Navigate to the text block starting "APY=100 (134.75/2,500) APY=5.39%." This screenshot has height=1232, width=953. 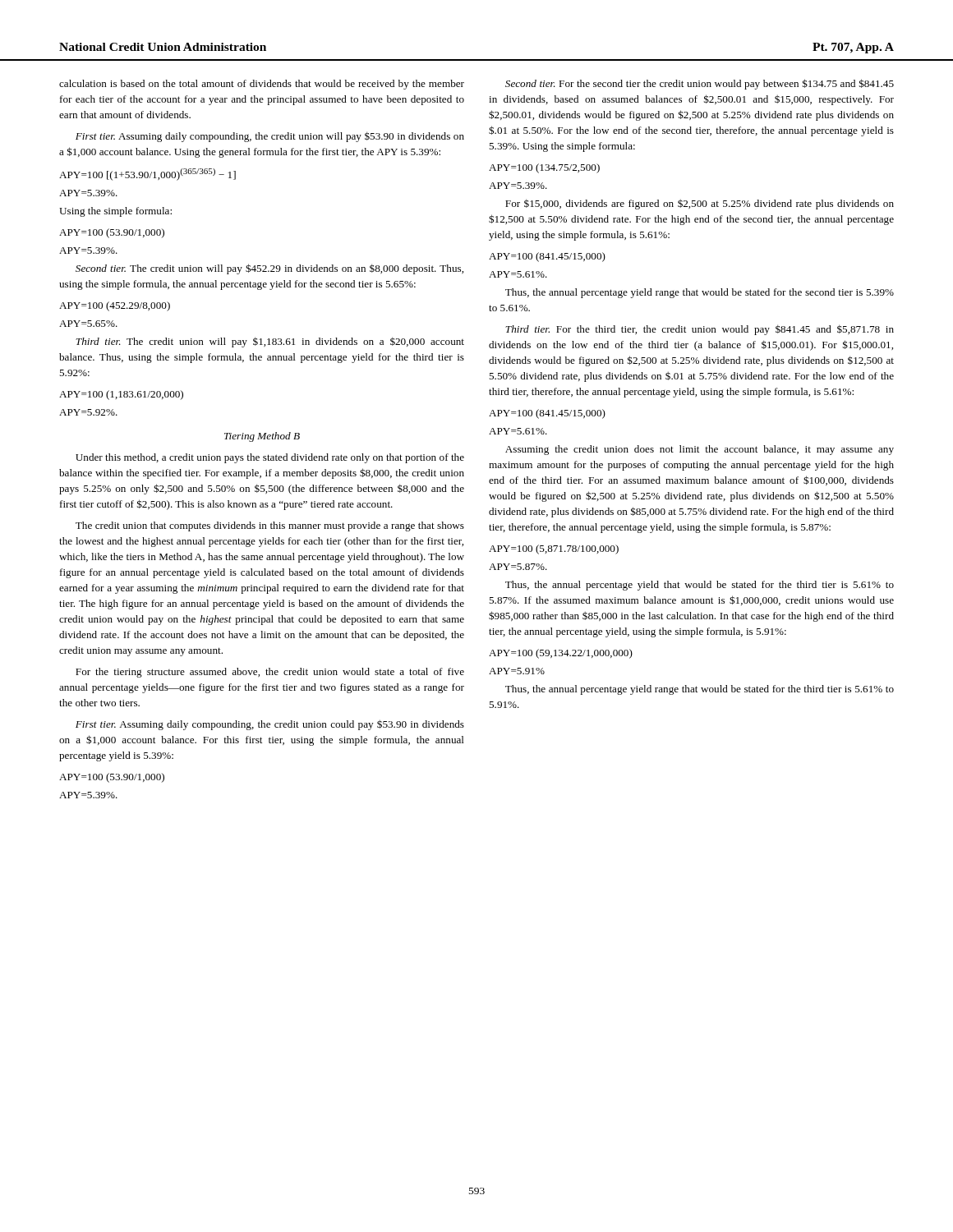click(x=544, y=168)
